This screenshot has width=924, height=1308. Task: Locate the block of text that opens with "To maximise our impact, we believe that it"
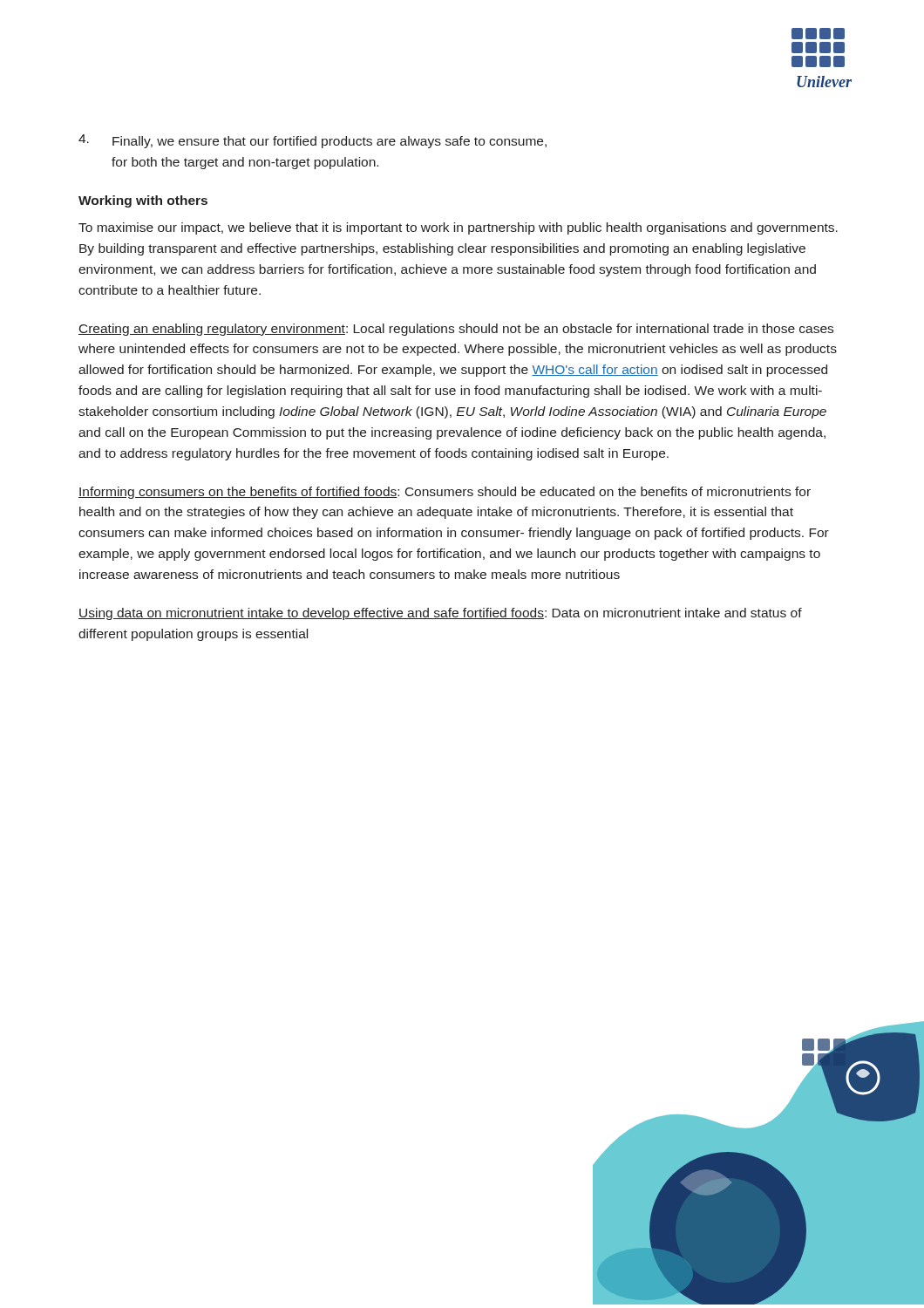(x=458, y=258)
